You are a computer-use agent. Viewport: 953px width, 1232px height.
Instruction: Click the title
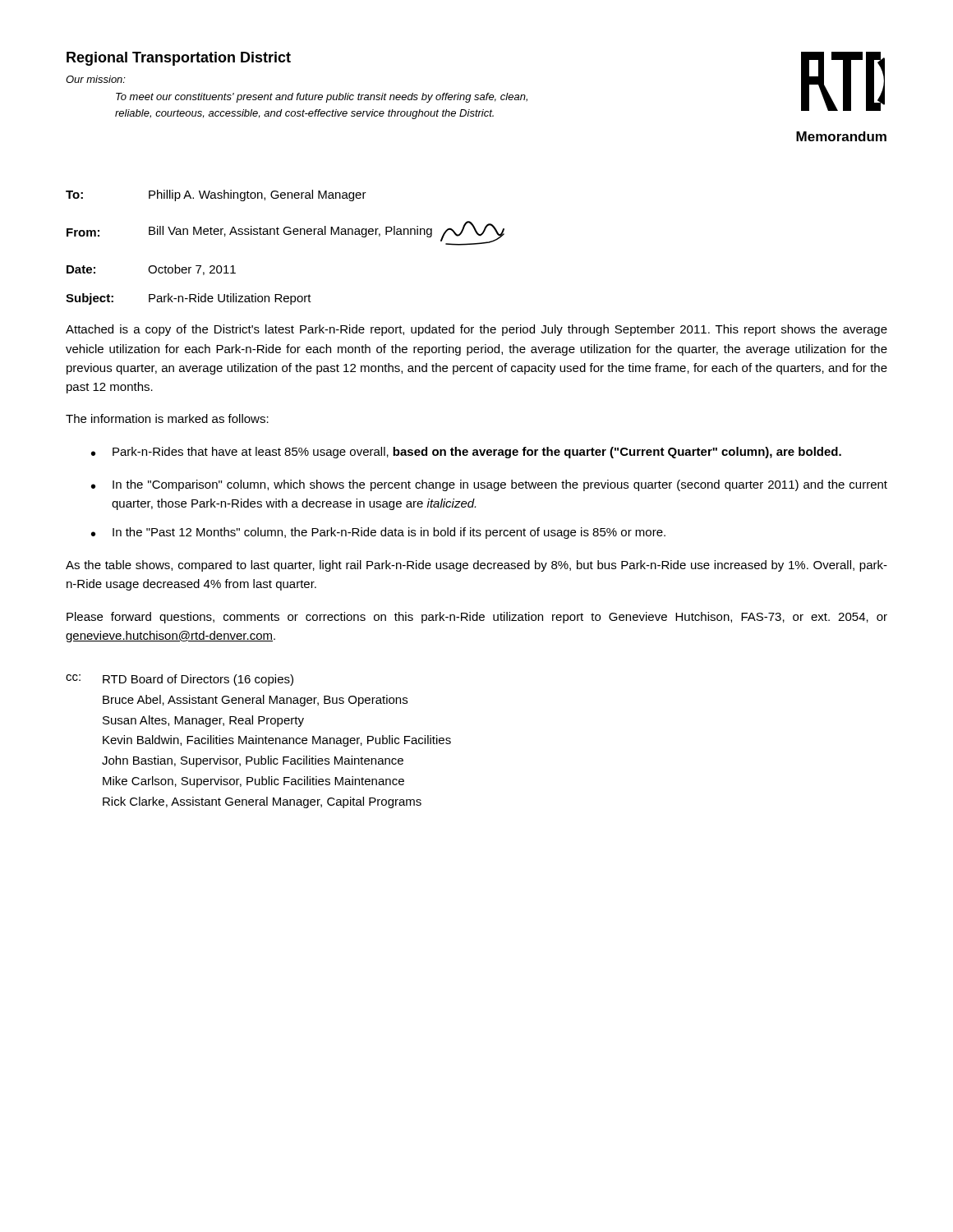click(x=178, y=57)
